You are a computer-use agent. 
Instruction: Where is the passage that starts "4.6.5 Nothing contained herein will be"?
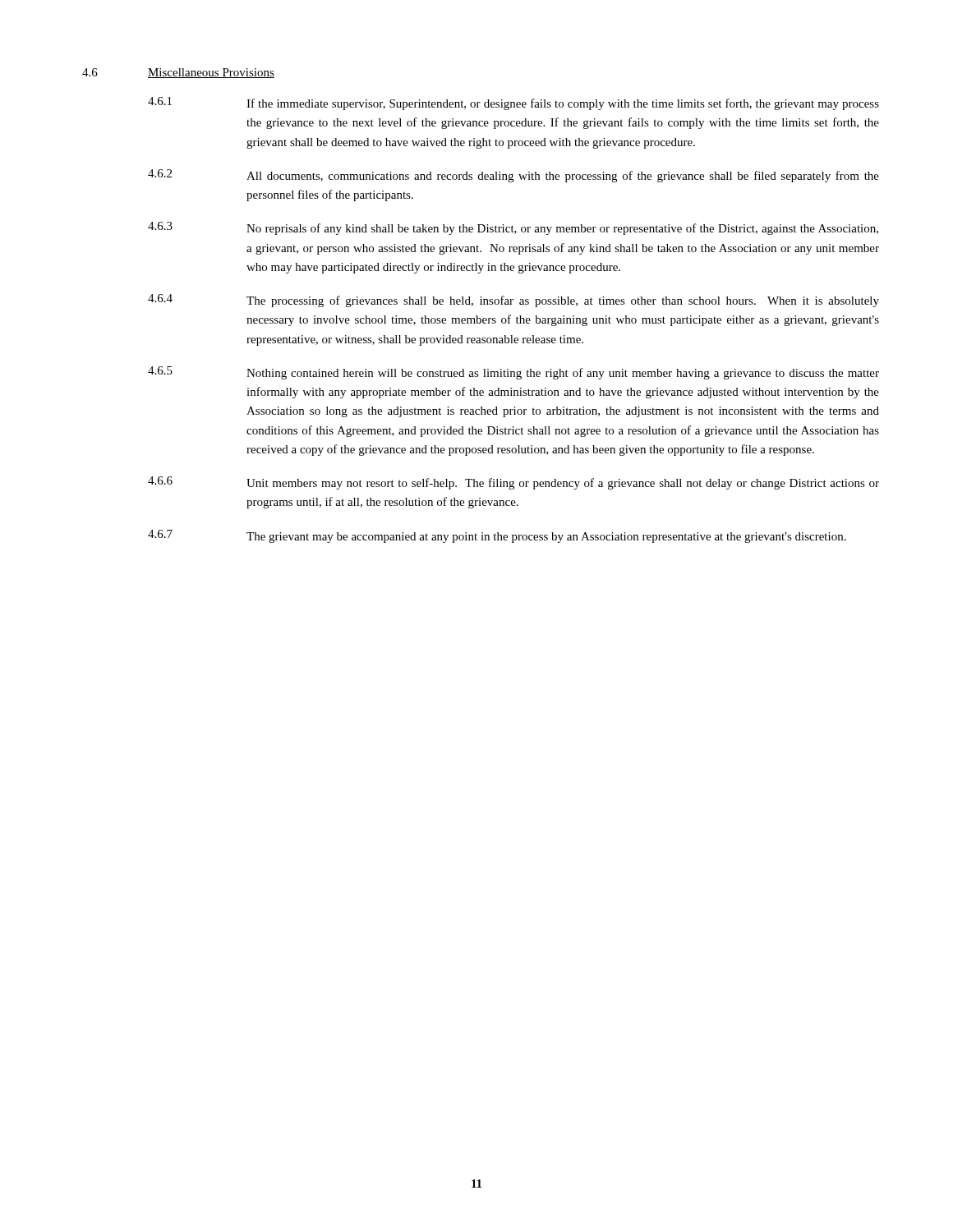pos(513,411)
